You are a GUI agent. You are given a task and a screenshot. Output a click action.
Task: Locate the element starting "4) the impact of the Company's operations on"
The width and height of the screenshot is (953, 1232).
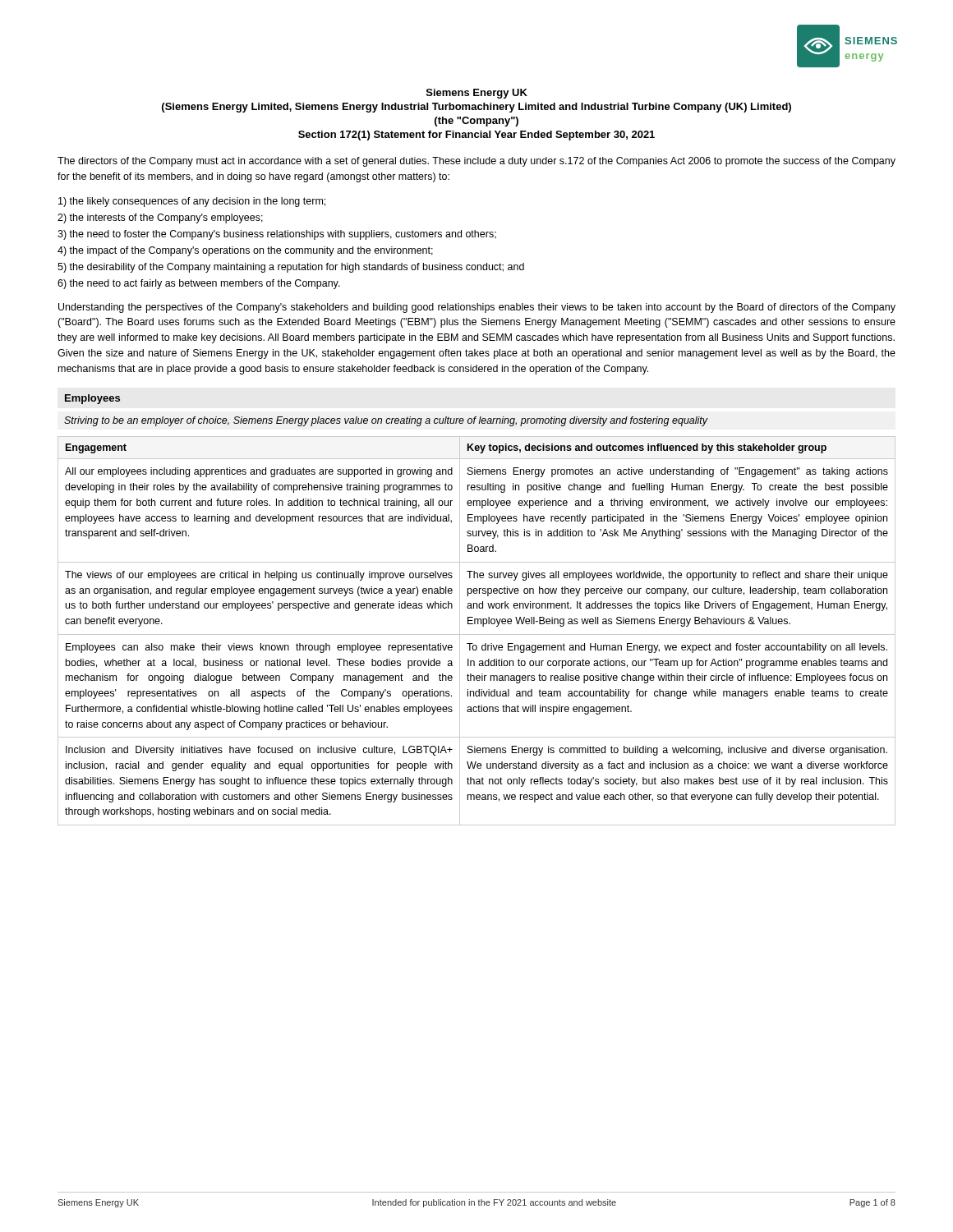245,250
